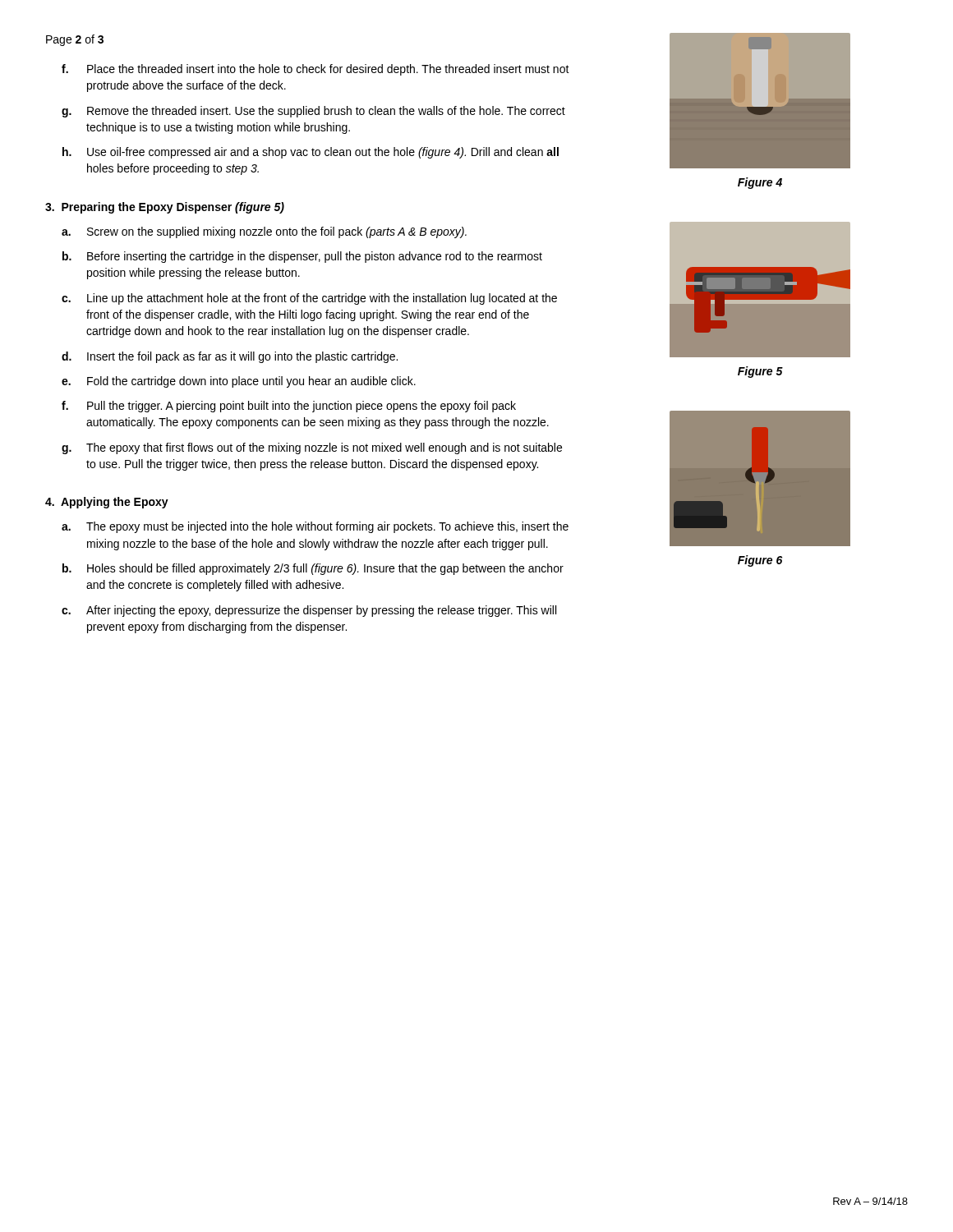953x1232 pixels.
Task: Click on the list item that says "a. The epoxy must be injected"
Action: coord(316,535)
